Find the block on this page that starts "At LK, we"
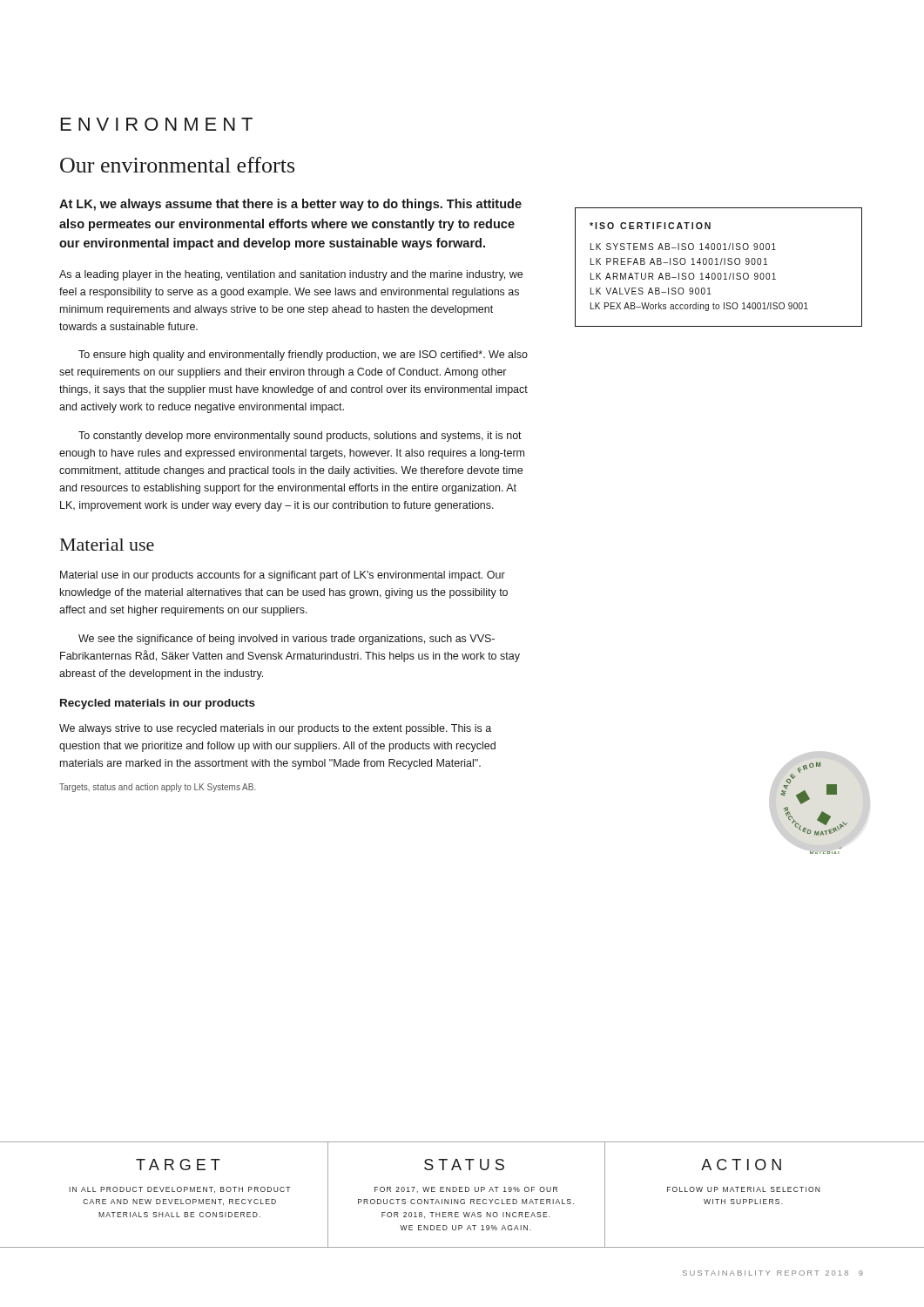Screen dimensions: 1307x924 (297, 224)
